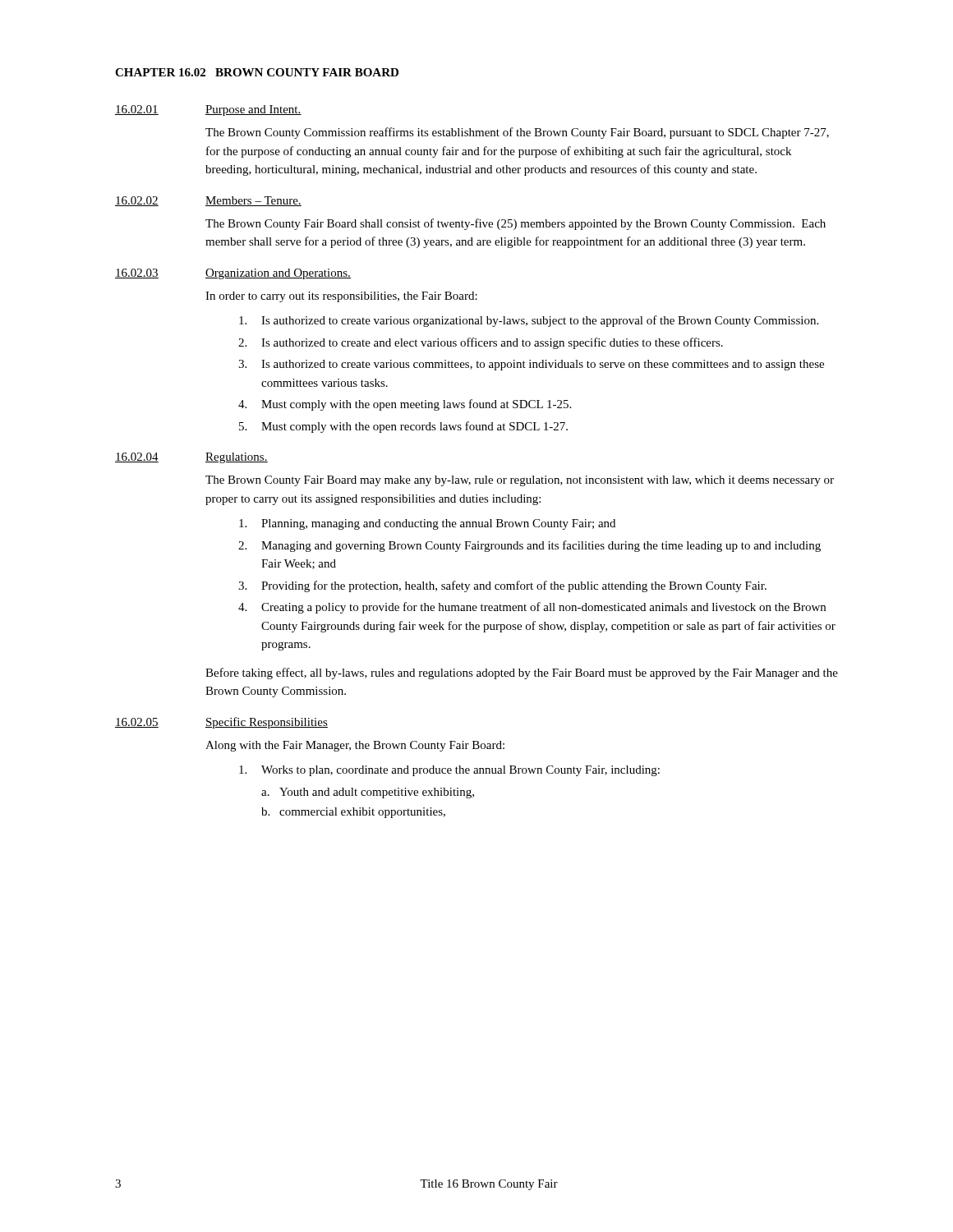
Task: Locate the text starting "2. Is authorized to create and"
Action: click(538, 342)
